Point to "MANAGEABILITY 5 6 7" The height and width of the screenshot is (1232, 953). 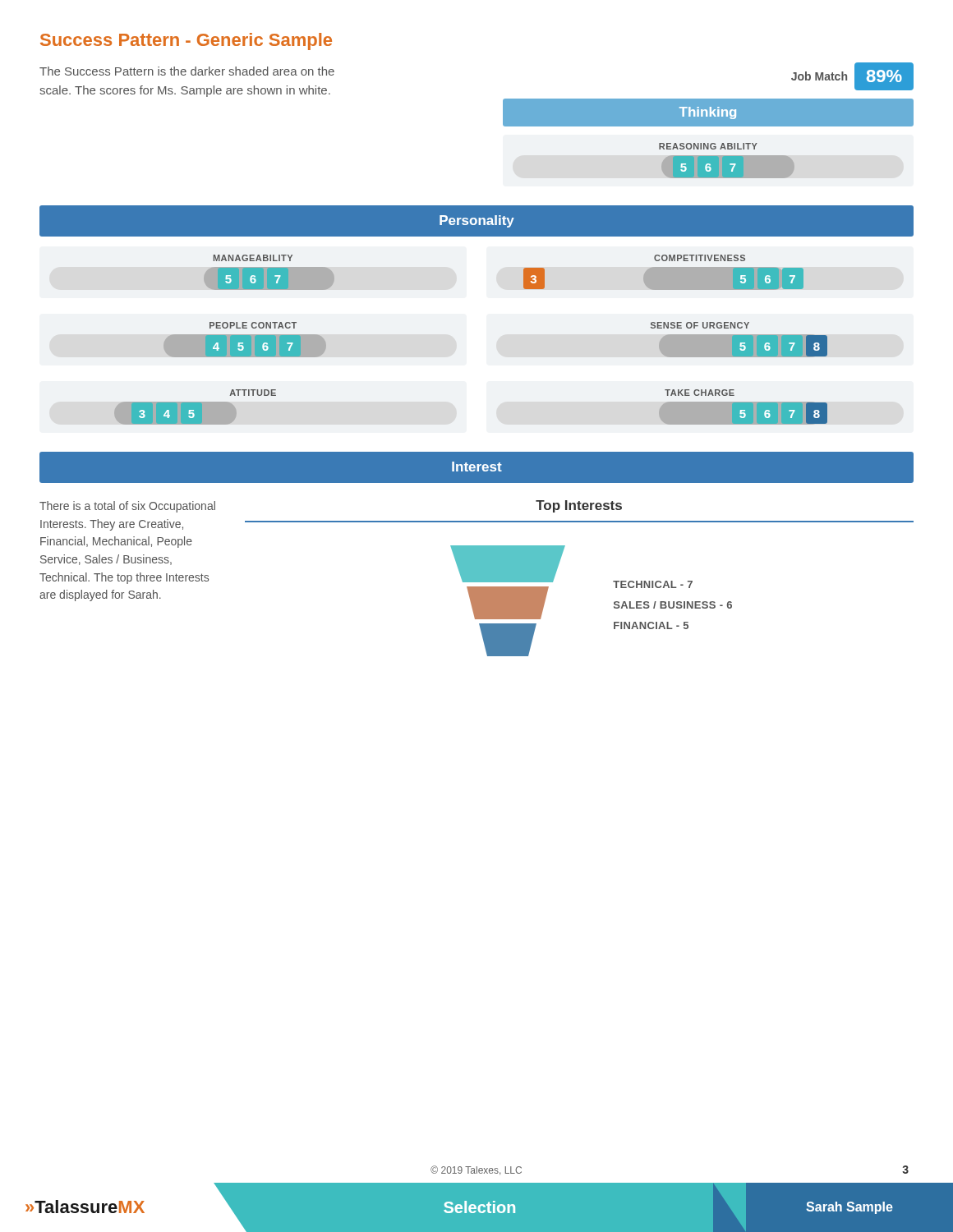point(253,271)
